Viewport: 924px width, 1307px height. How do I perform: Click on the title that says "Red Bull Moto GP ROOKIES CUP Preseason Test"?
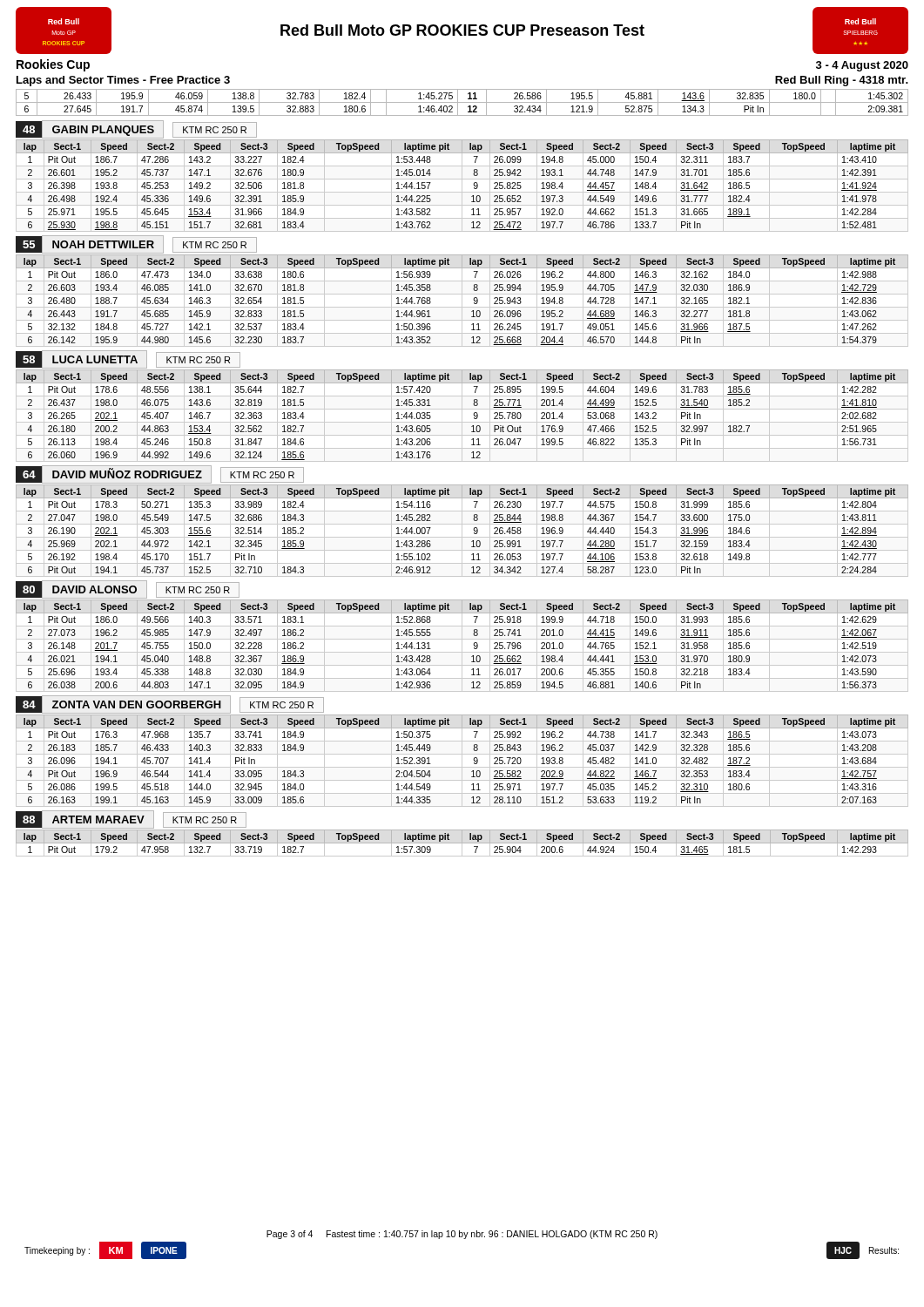[x=462, y=30]
